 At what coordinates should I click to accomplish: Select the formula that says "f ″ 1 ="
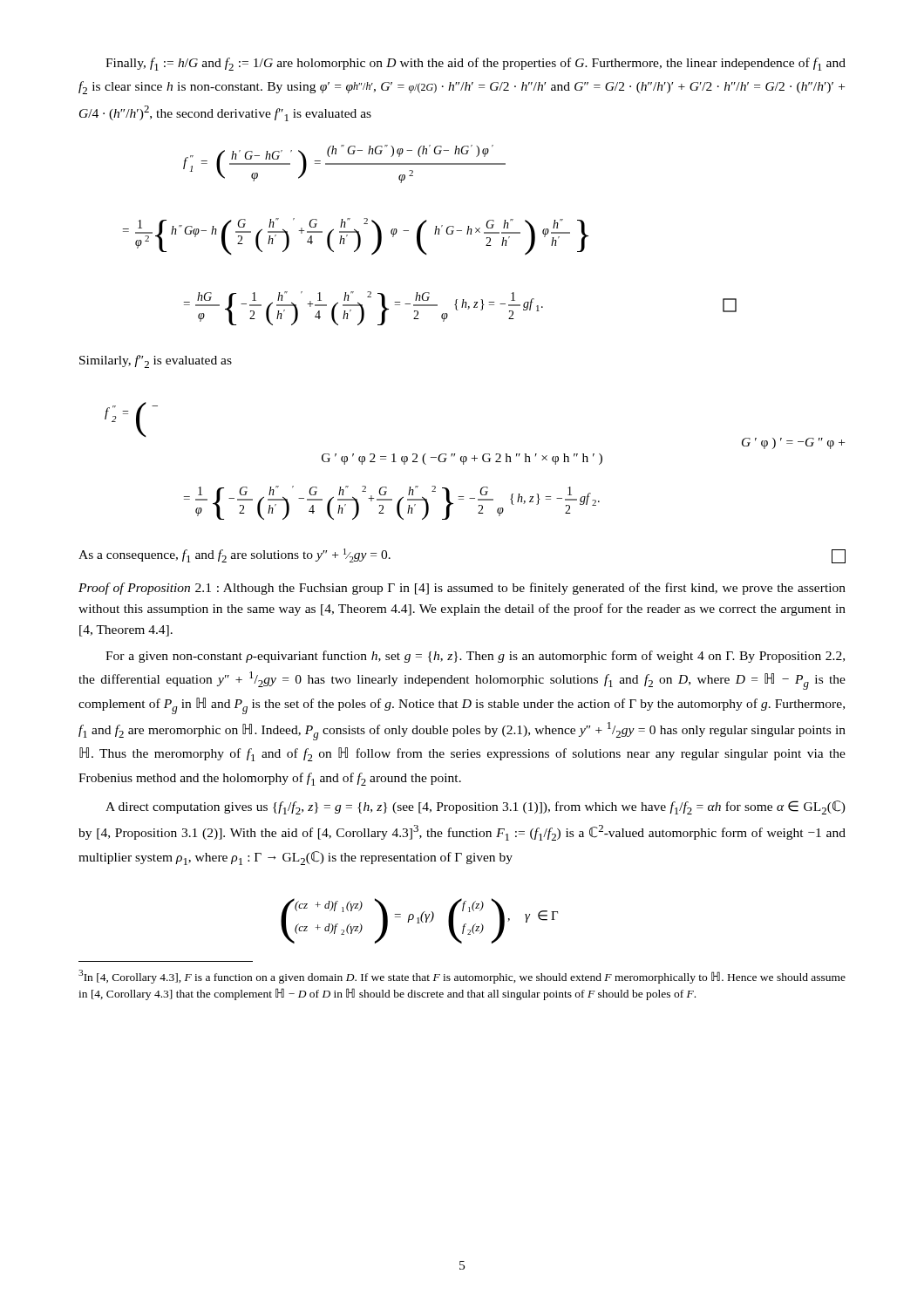pyautogui.click(x=462, y=163)
